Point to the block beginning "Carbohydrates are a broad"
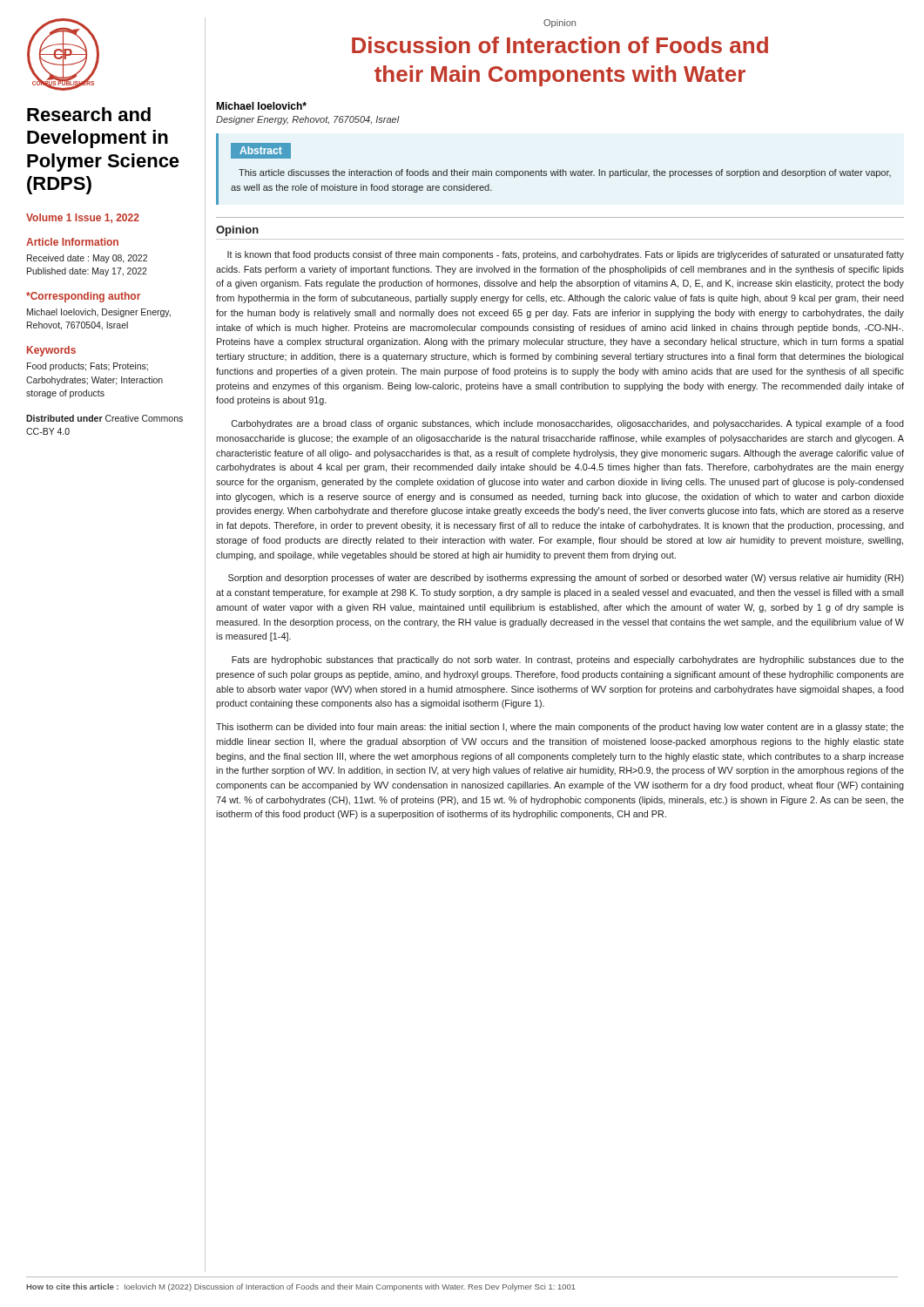Viewport: 924px width, 1307px height. (x=560, y=489)
